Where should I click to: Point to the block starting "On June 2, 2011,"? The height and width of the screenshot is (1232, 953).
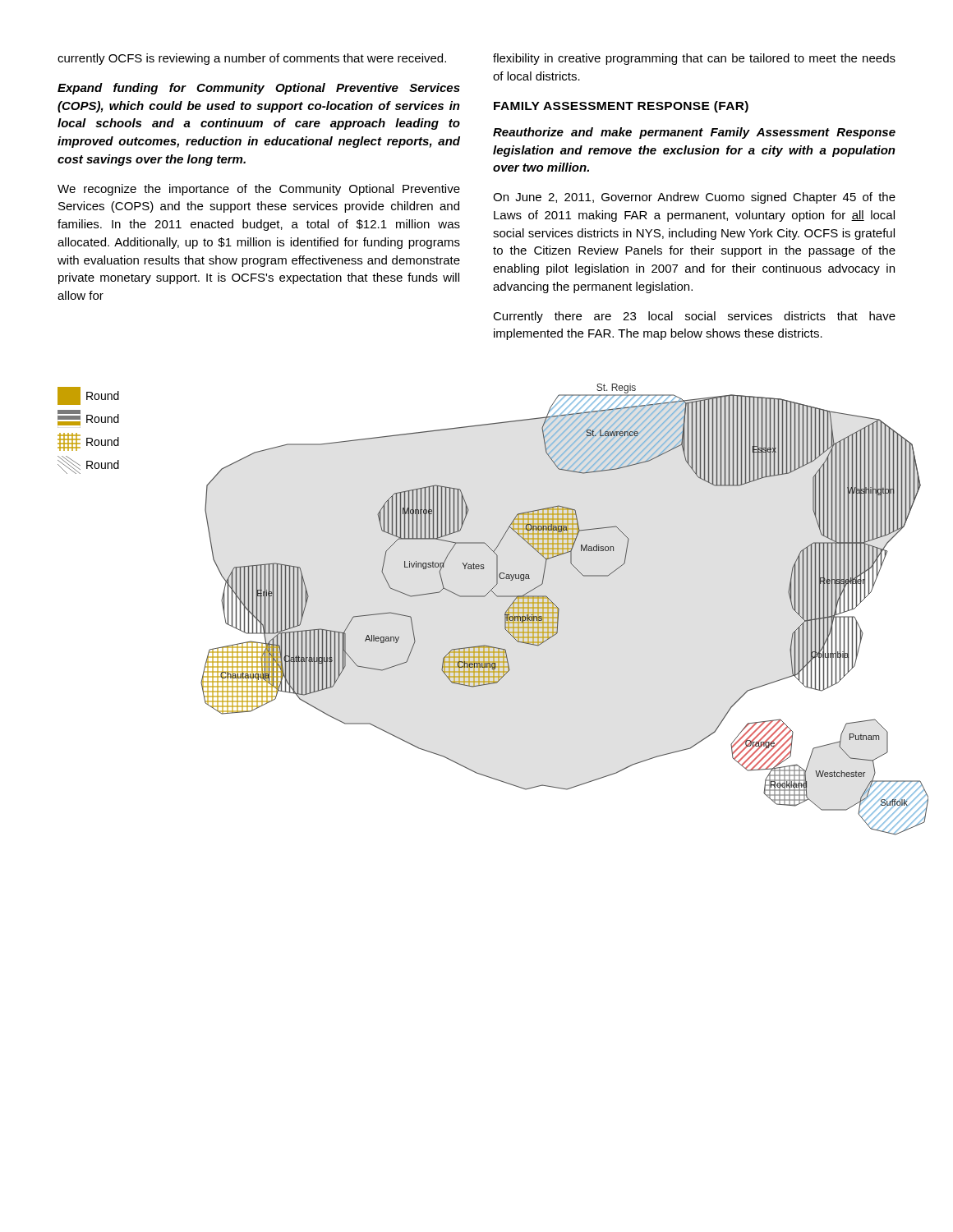(x=694, y=242)
